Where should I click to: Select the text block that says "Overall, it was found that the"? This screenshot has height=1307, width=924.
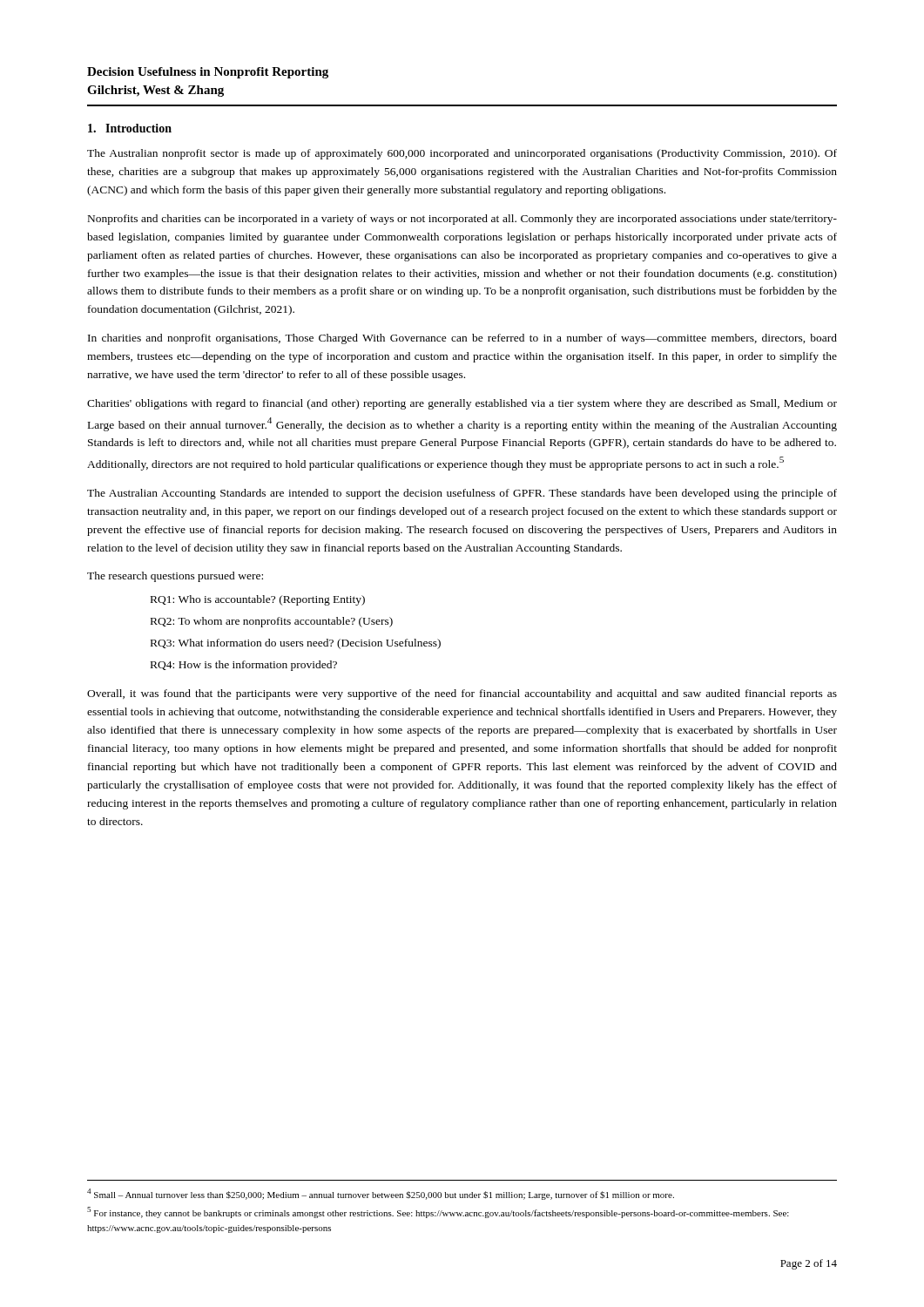[462, 757]
